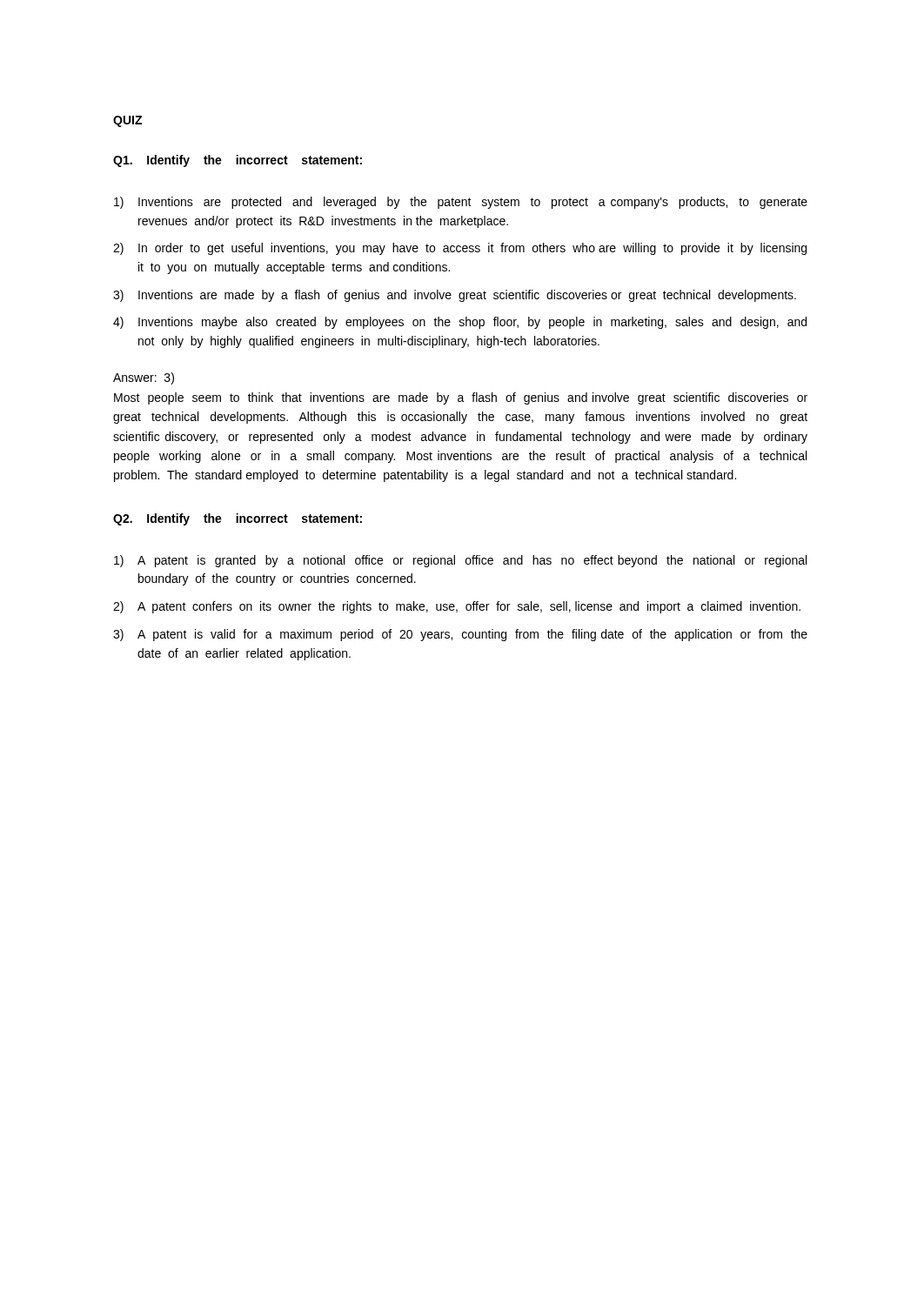Locate the passage starting "Q1. Identify the incorrect"

(x=238, y=160)
